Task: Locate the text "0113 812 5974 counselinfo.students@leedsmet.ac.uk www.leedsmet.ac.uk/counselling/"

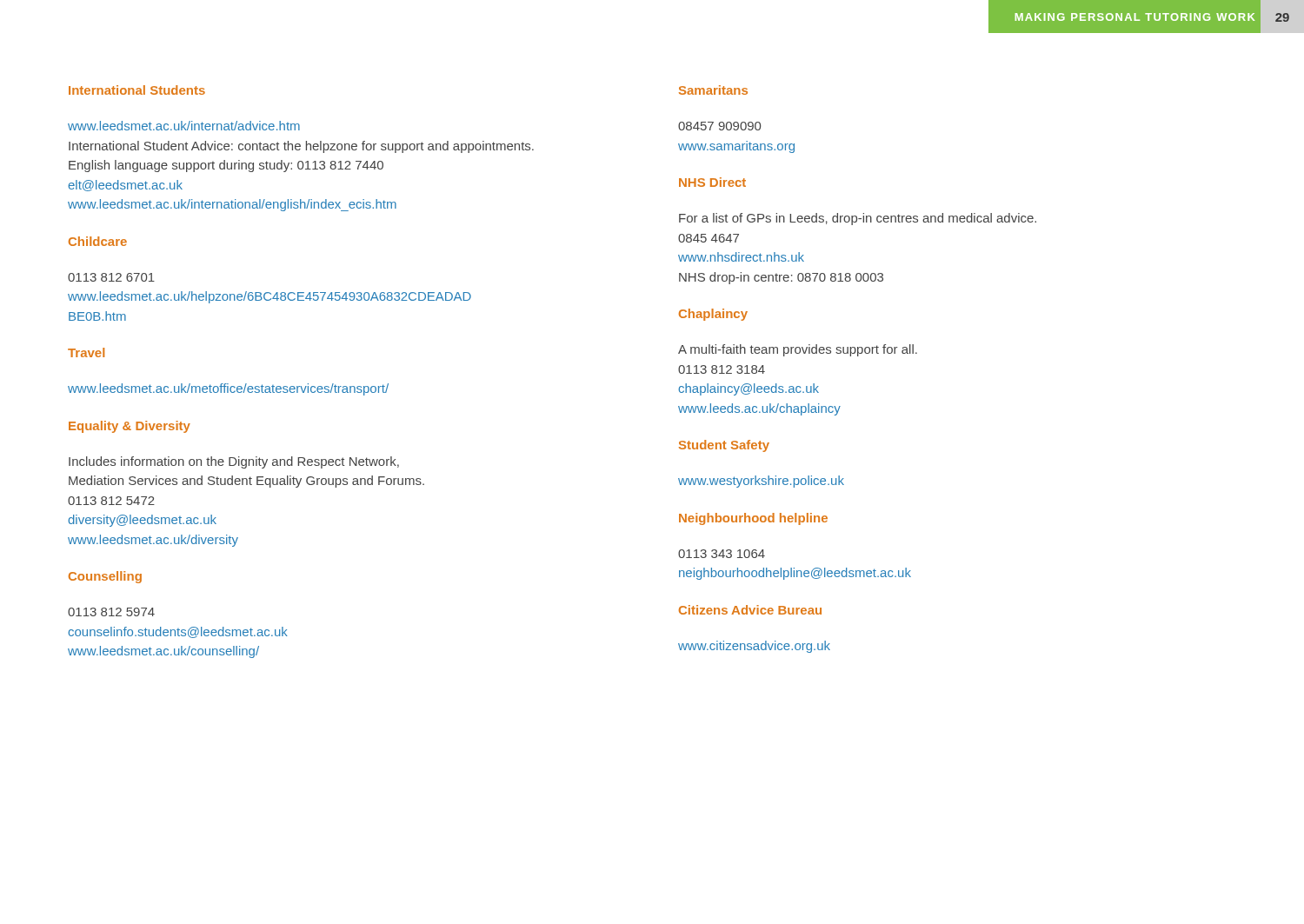Action: point(111,612)
